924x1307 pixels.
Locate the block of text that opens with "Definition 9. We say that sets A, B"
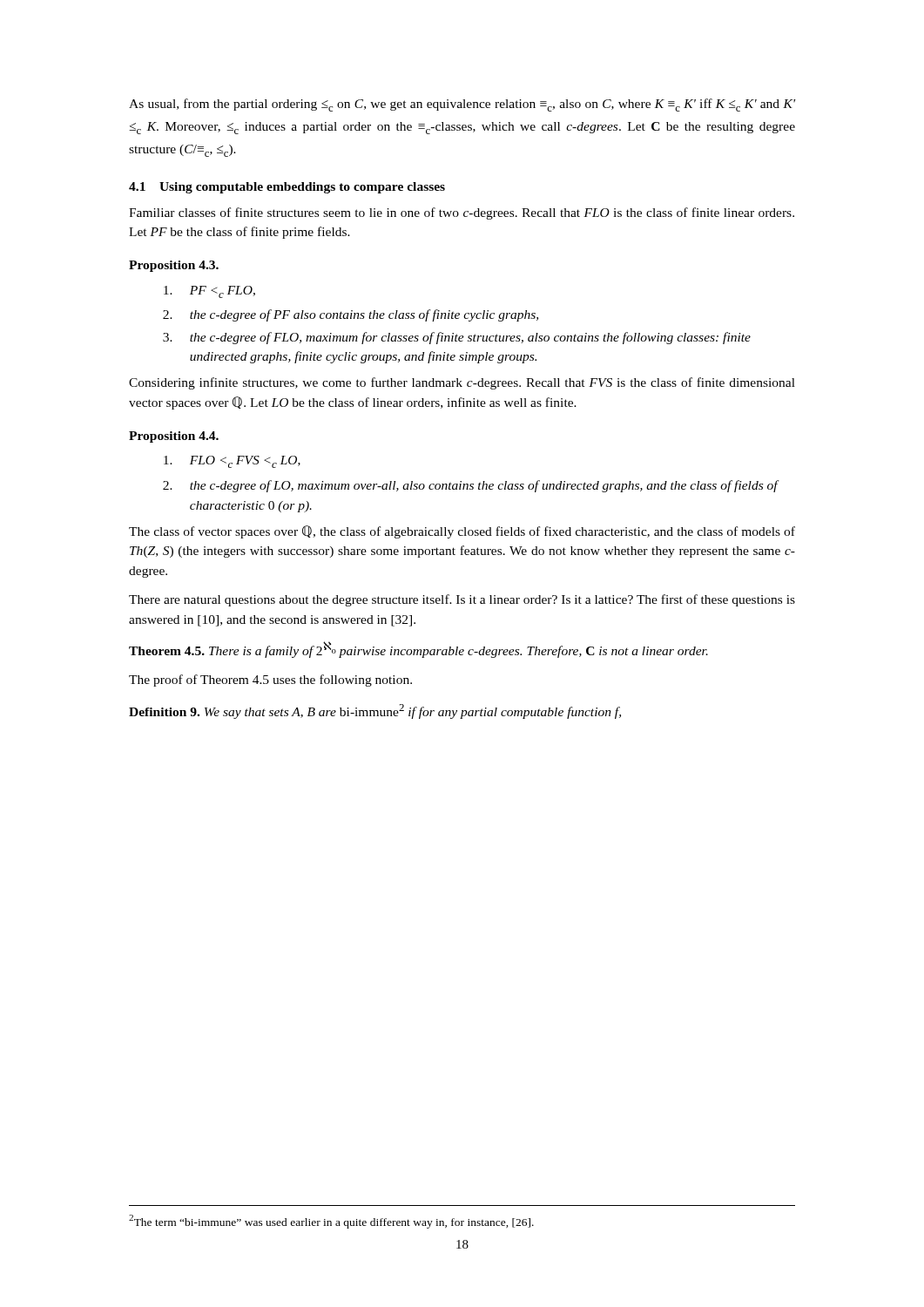pos(462,710)
